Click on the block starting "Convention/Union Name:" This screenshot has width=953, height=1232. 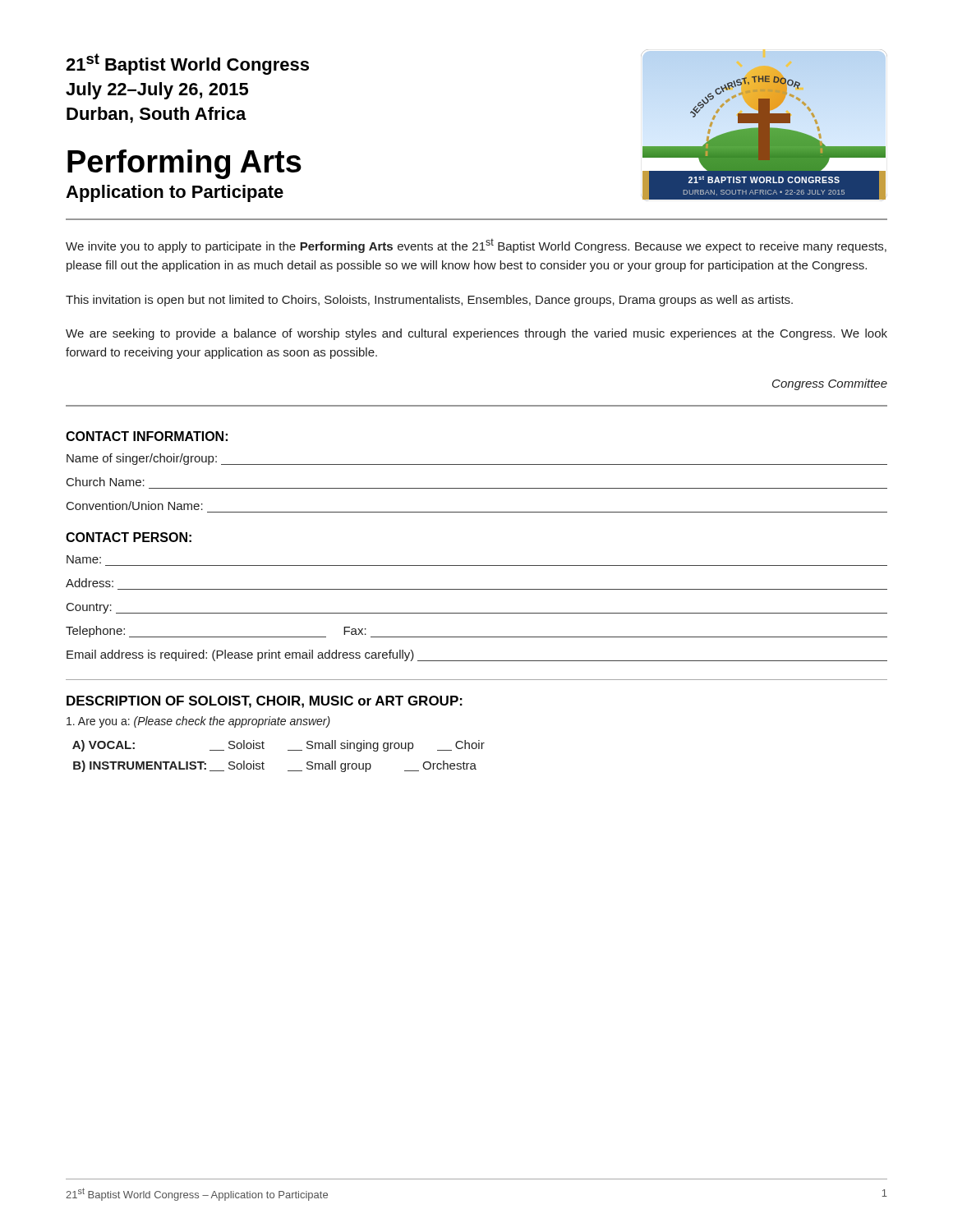pos(476,505)
